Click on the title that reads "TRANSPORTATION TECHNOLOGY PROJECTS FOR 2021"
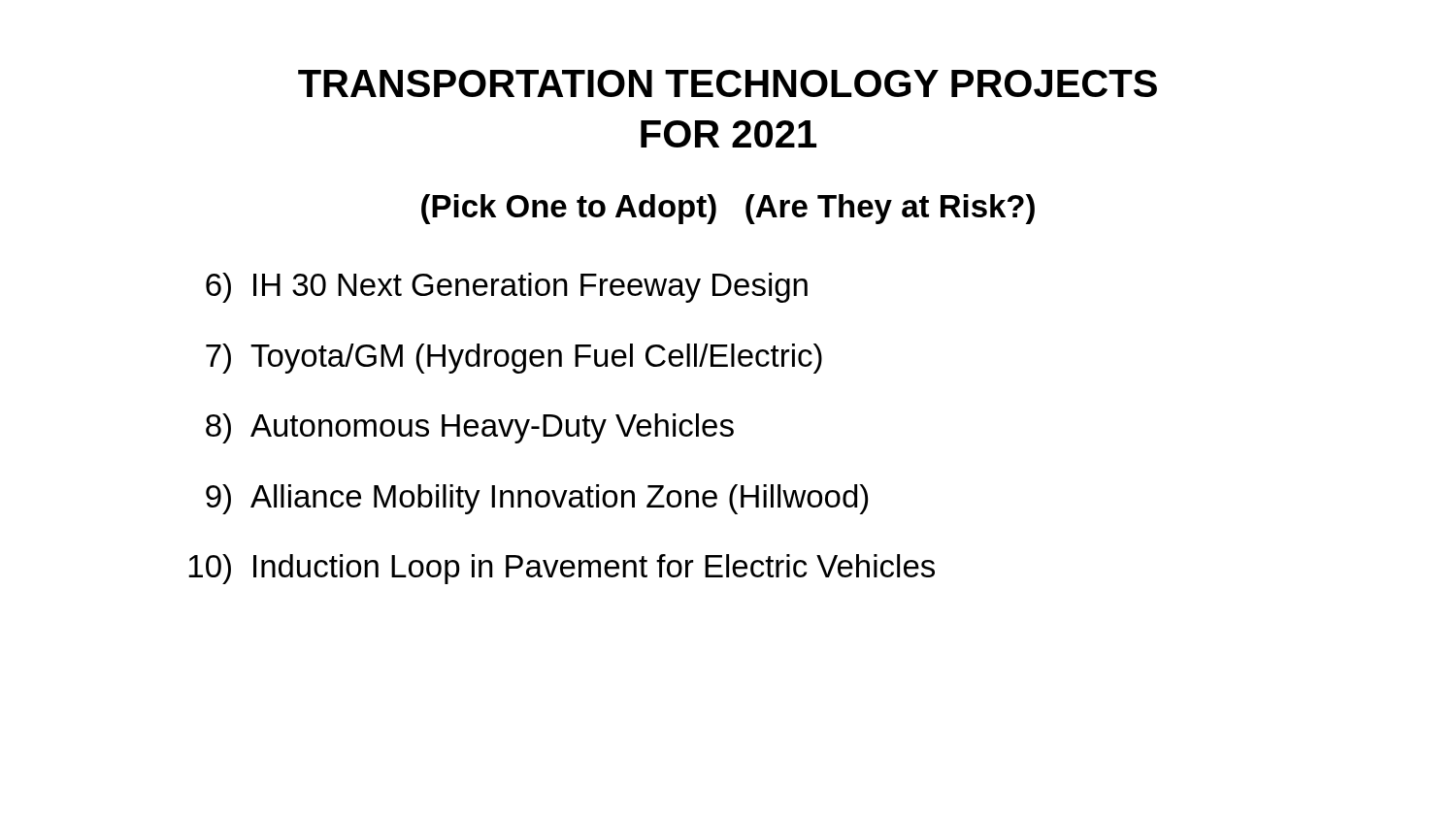 728,109
